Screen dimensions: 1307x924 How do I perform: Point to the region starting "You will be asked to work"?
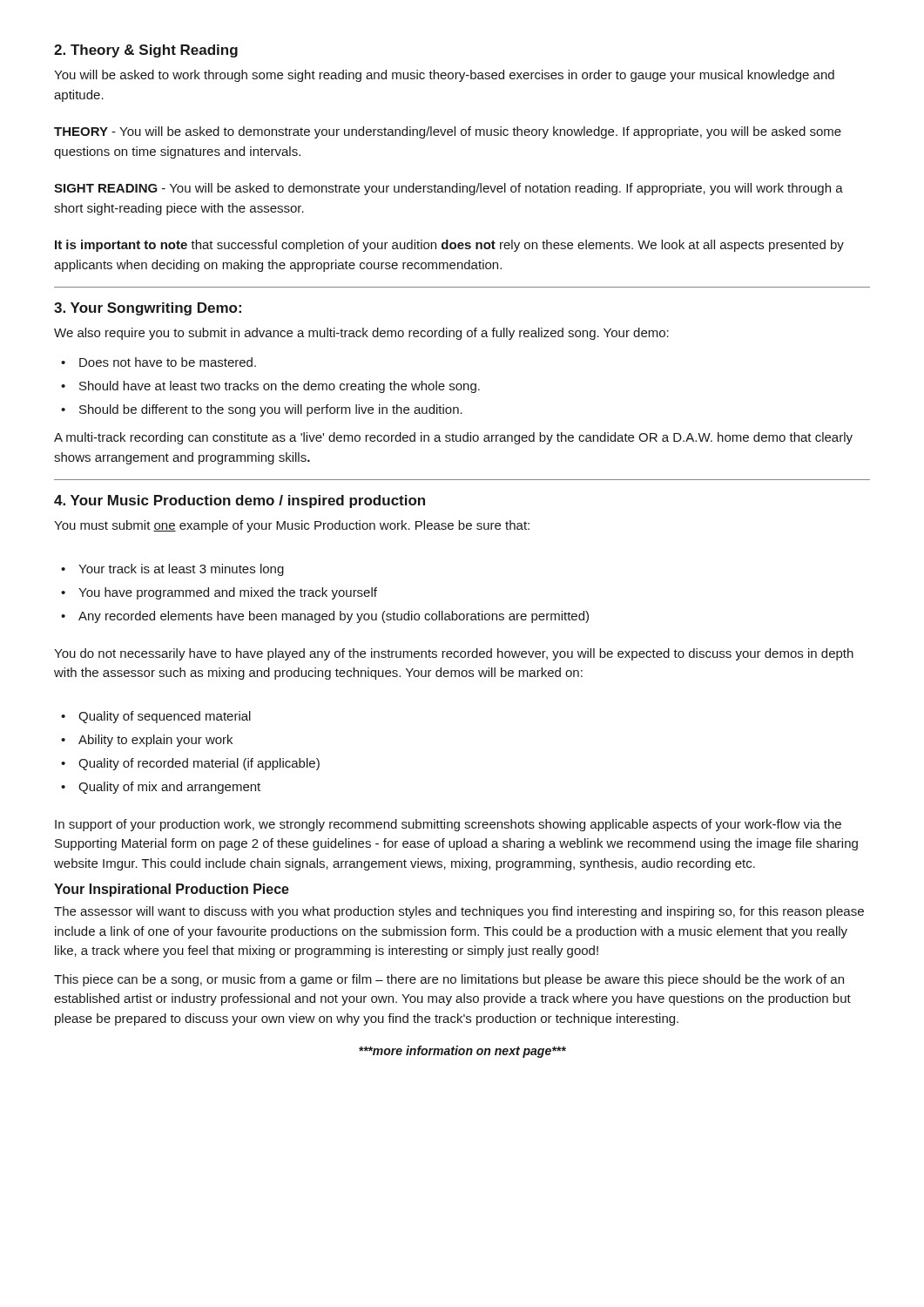point(444,84)
